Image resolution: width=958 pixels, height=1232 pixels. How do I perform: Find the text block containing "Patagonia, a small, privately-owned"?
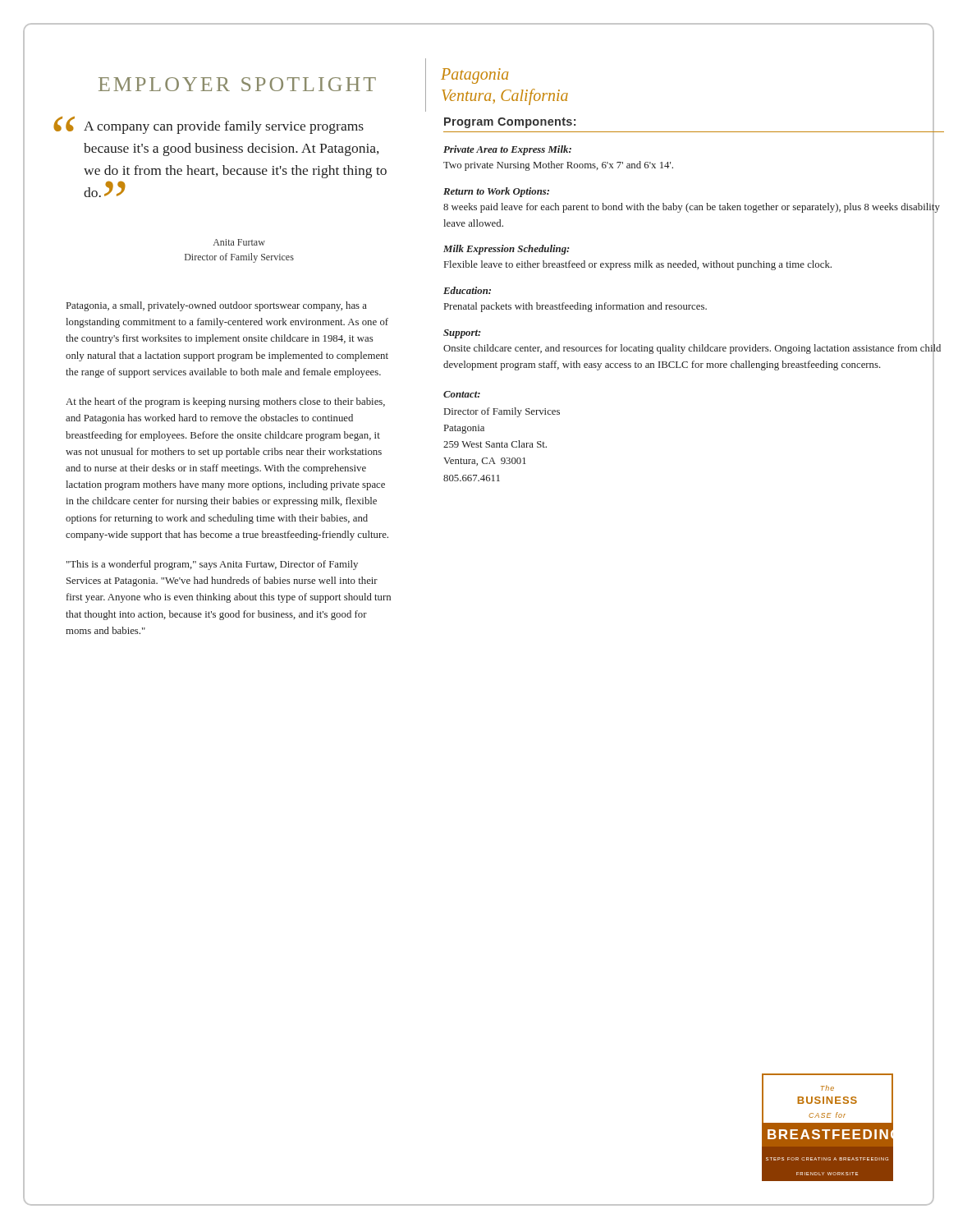(227, 339)
